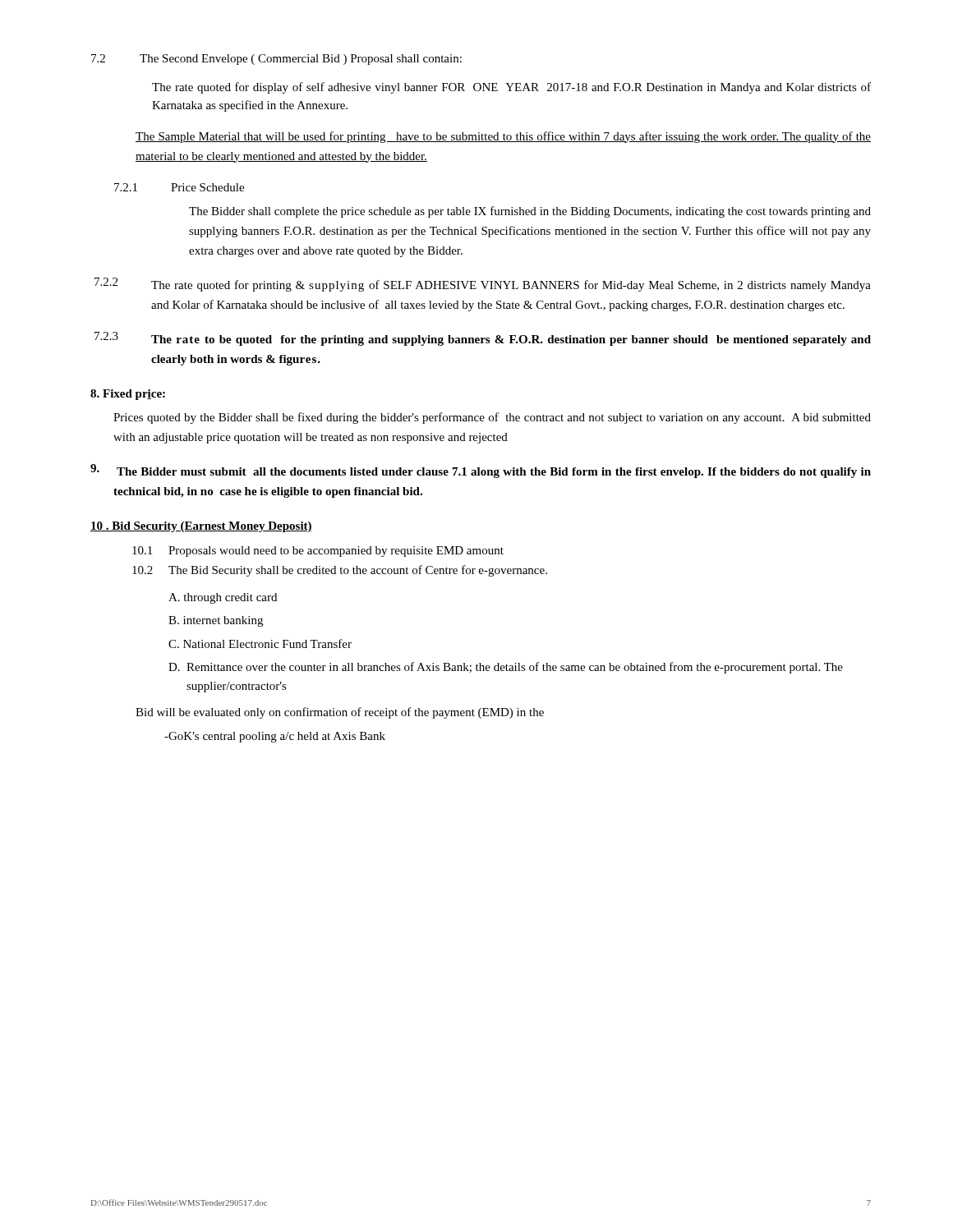953x1232 pixels.
Task: Where does it say "10 . Bid Security (Earnest Money Deposit)"?
Action: [x=201, y=525]
